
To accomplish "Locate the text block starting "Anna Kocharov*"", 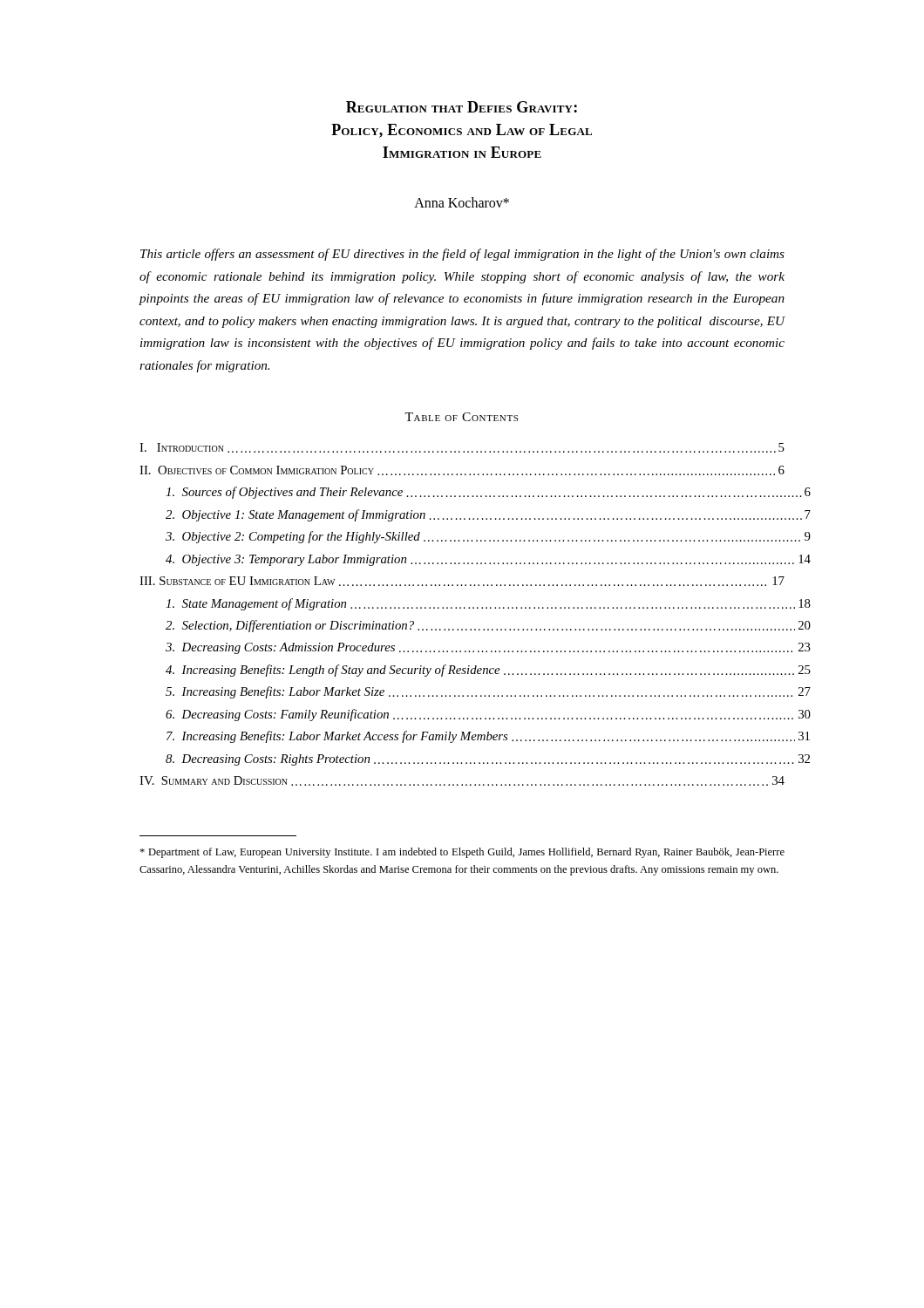I will pos(462,203).
